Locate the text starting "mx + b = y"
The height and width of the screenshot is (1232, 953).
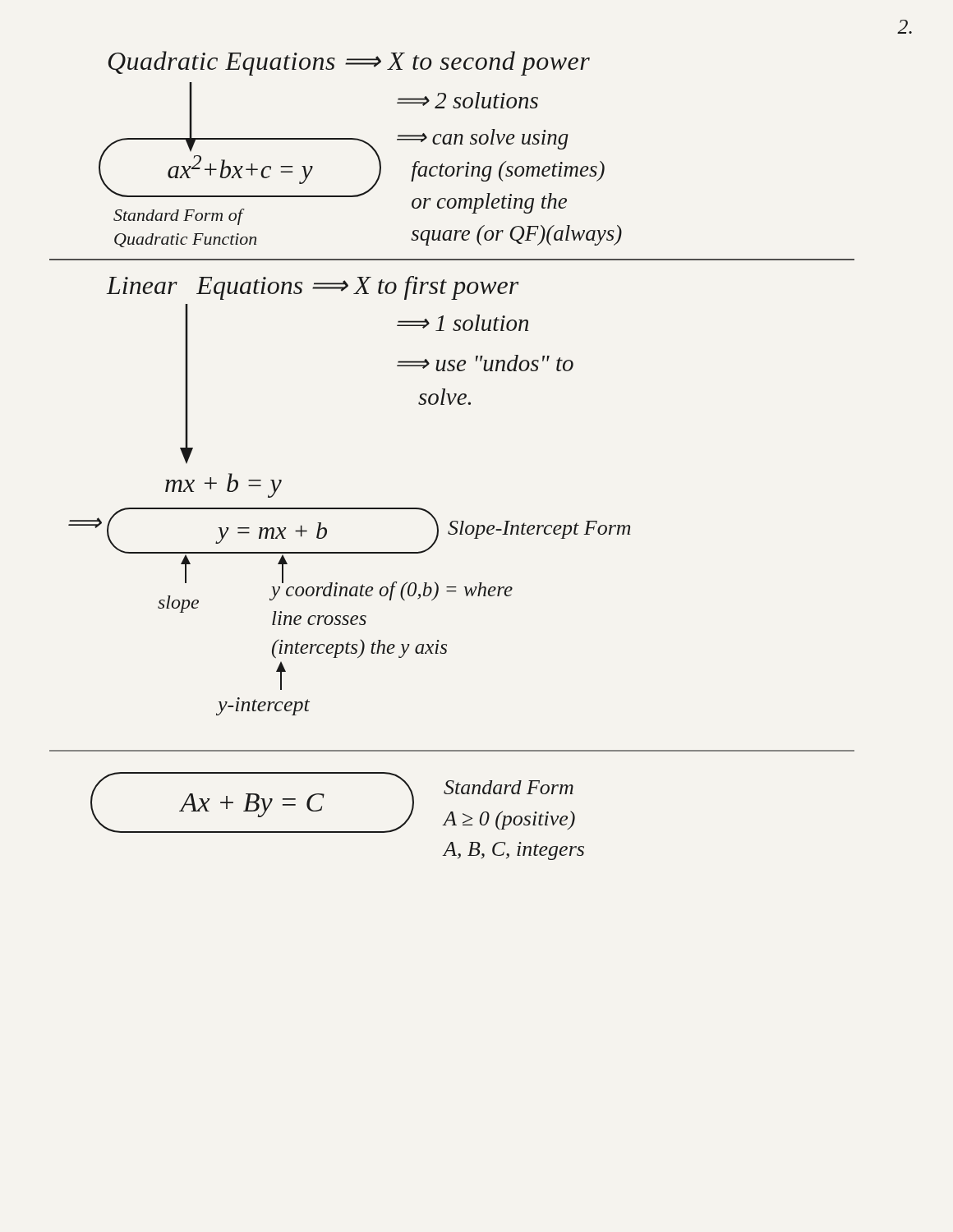point(223,483)
